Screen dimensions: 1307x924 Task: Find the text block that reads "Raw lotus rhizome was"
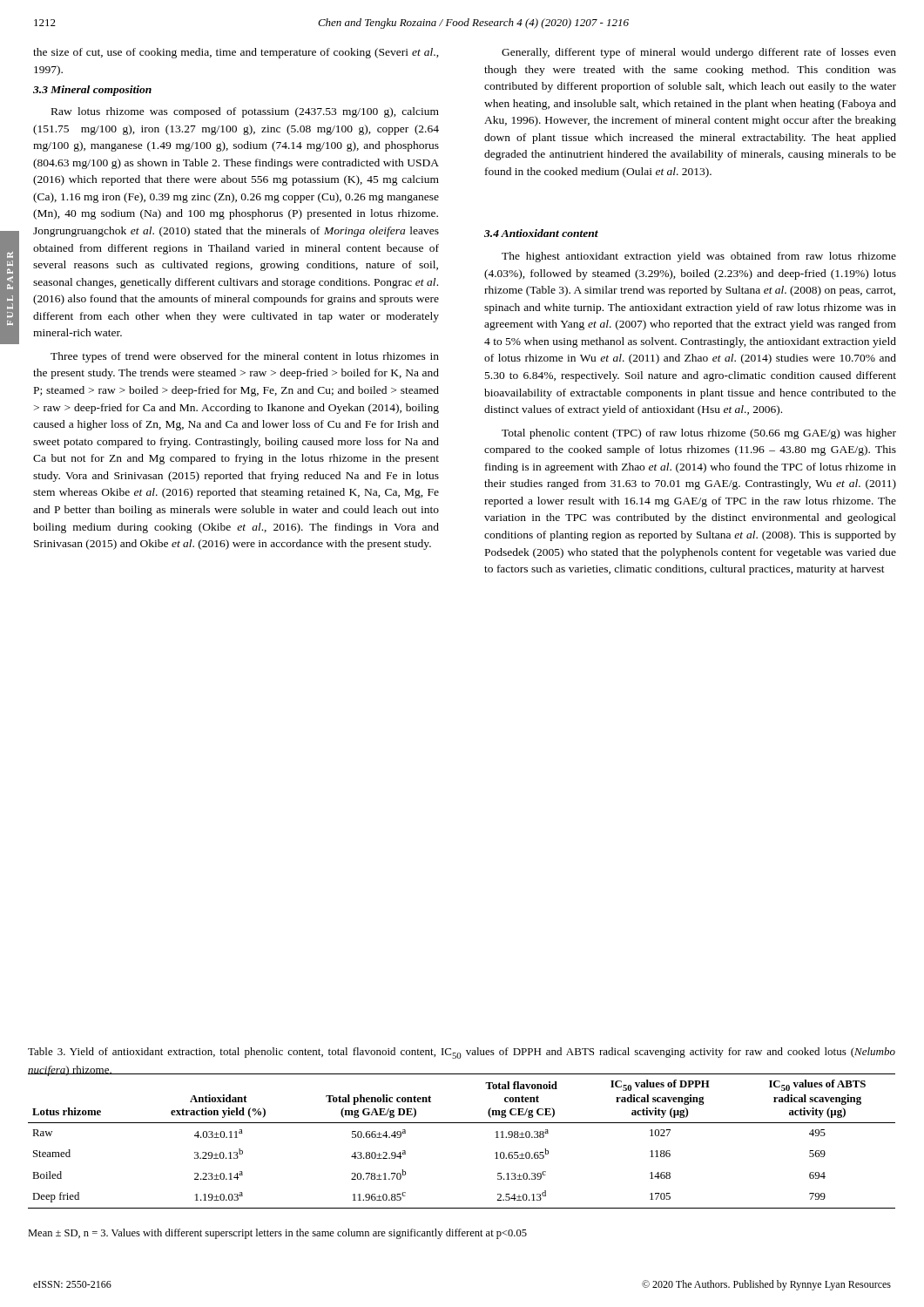[236, 327]
